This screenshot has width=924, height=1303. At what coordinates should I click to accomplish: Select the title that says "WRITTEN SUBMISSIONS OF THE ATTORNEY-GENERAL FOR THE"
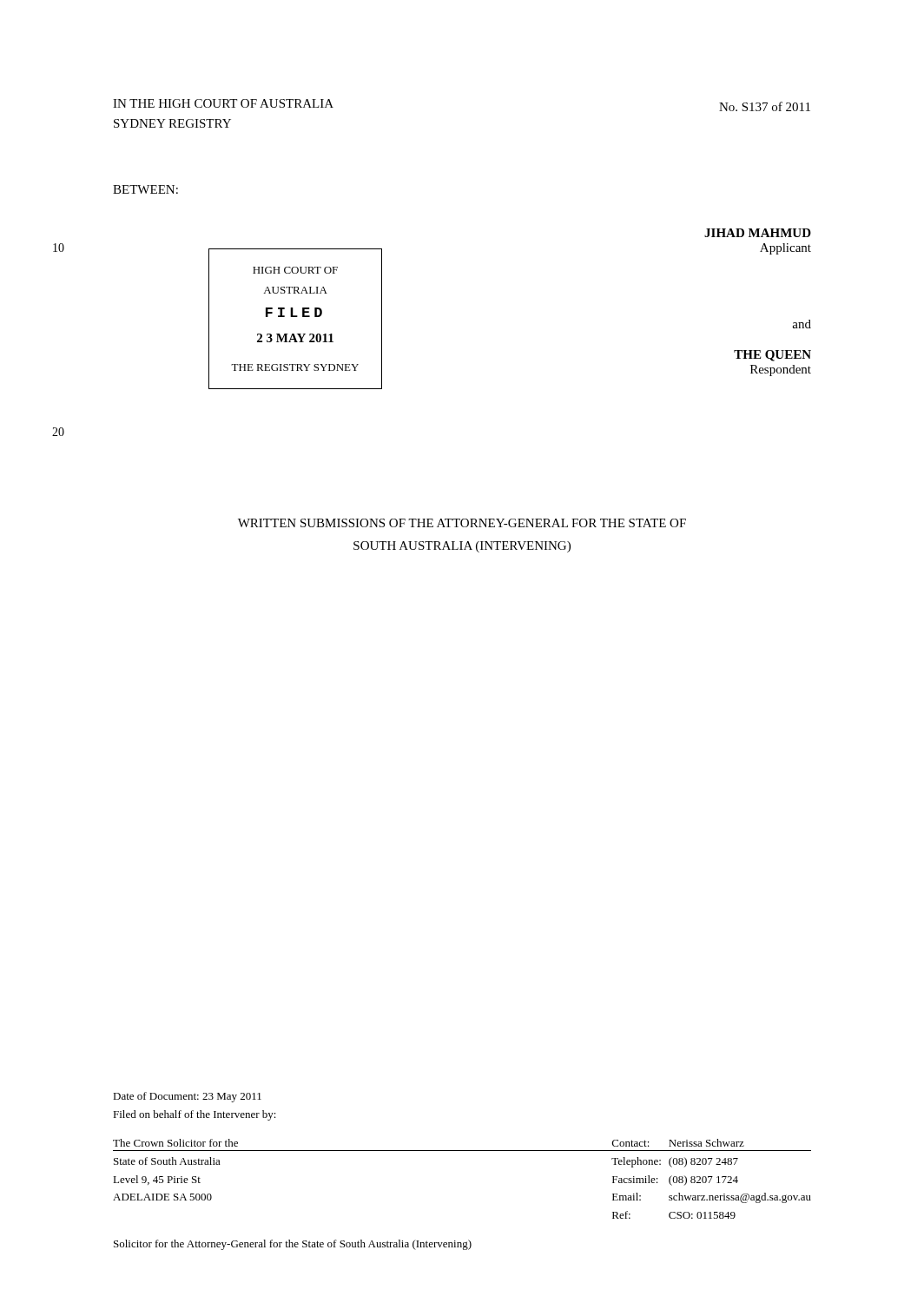pos(462,534)
